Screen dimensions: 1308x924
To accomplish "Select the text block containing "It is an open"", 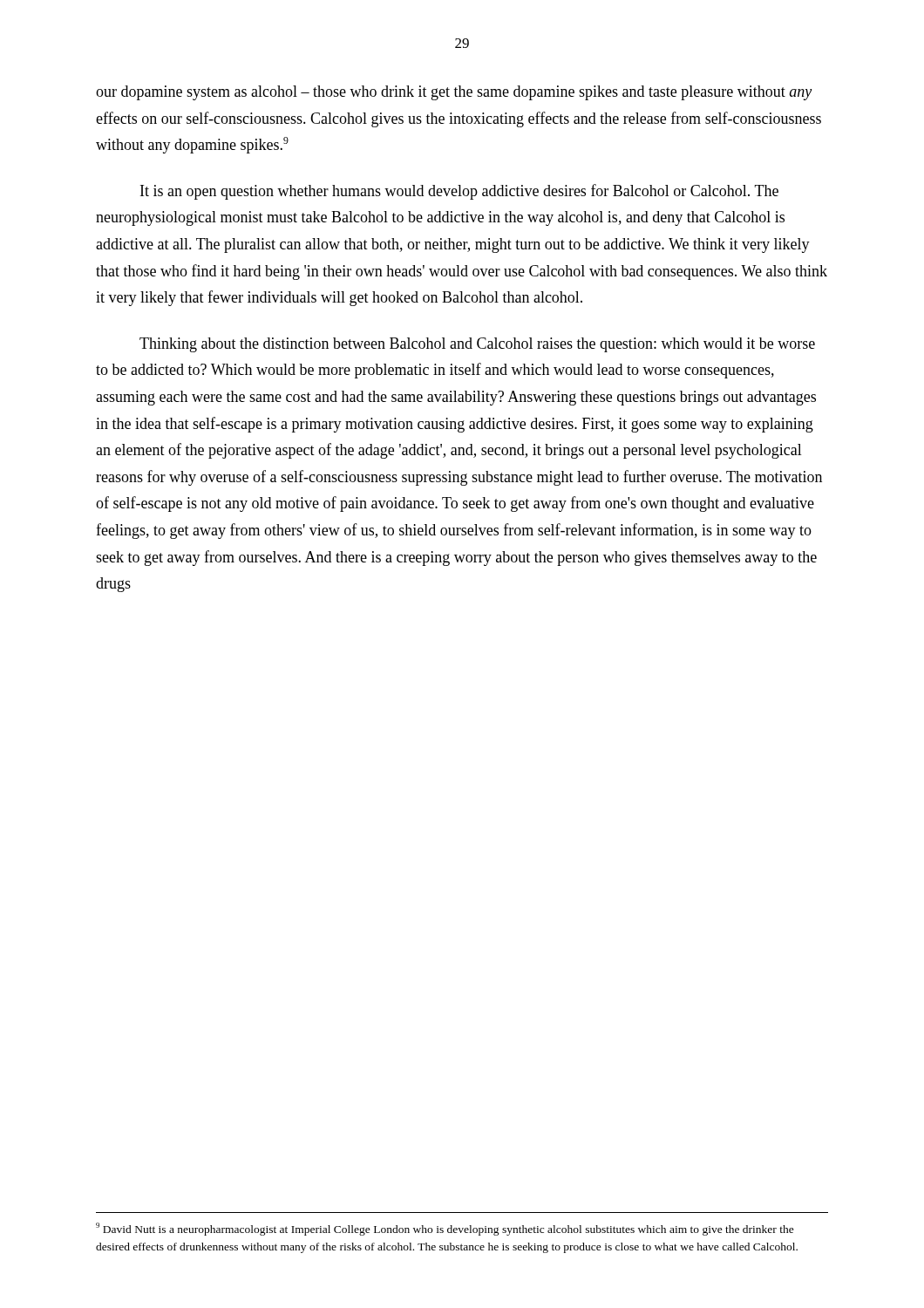I will coord(462,244).
